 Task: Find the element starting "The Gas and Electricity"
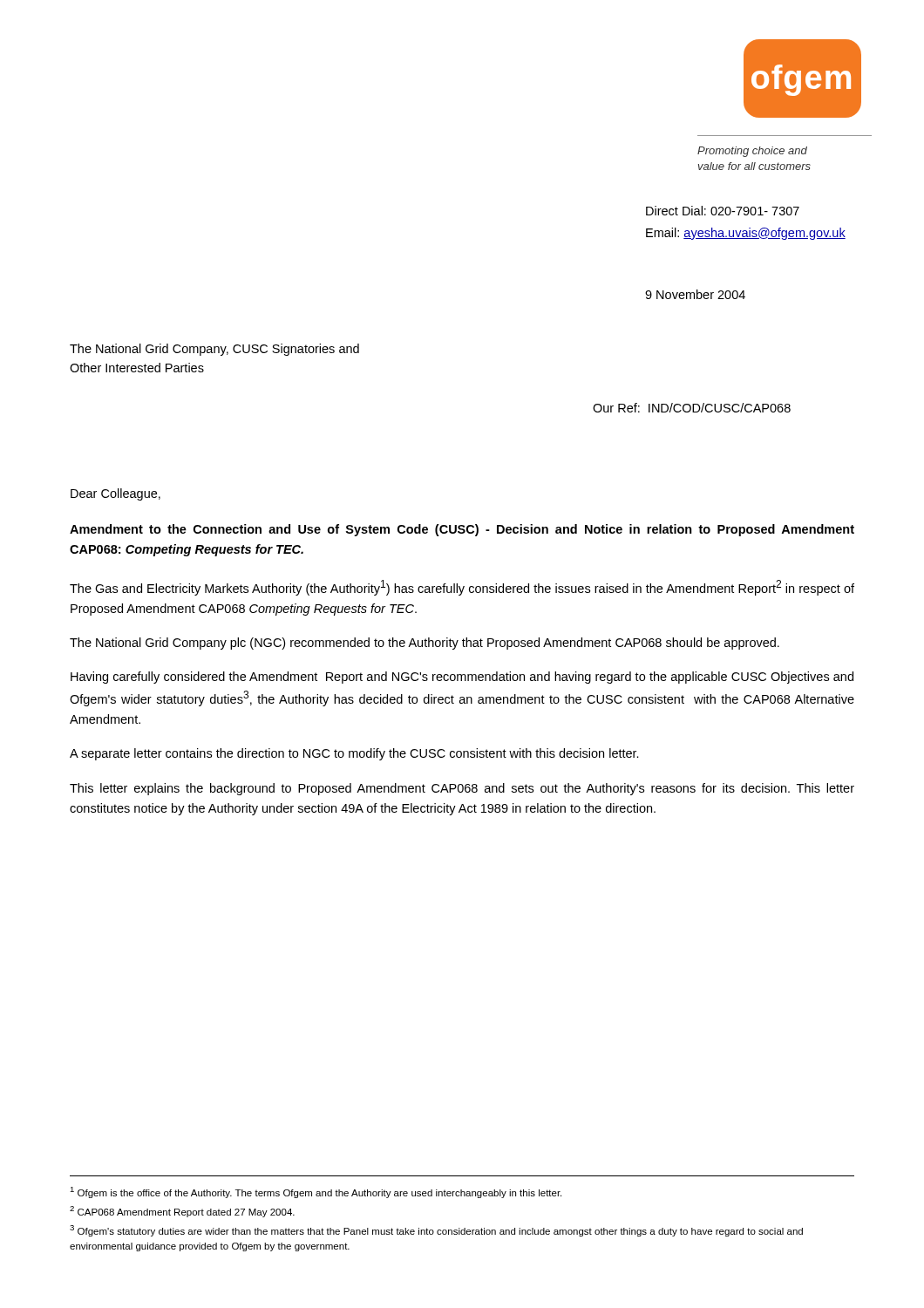click(462, 597)
